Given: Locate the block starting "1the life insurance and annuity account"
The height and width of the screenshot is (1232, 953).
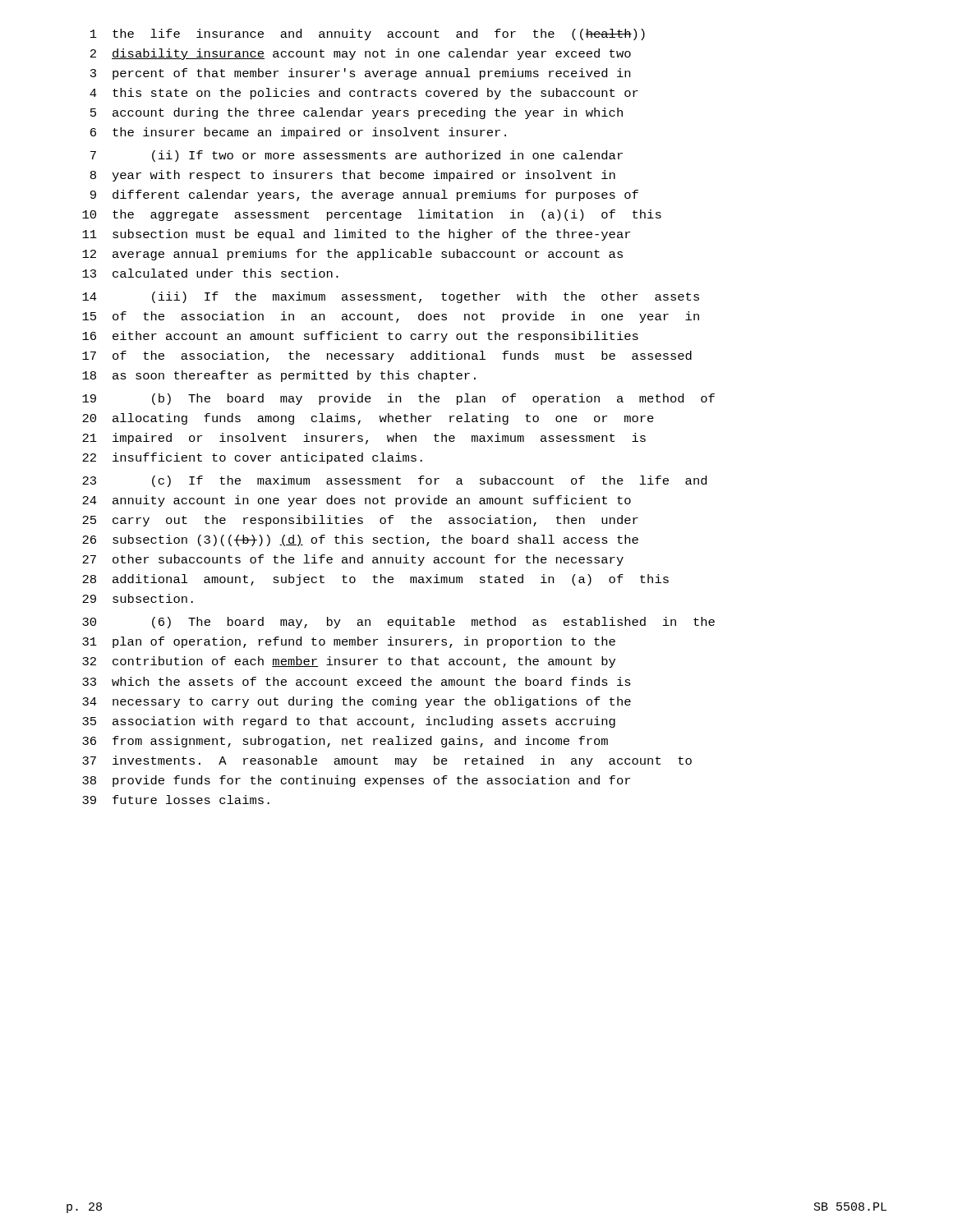Looking at the screenshot, I should (x=476, y=84).
